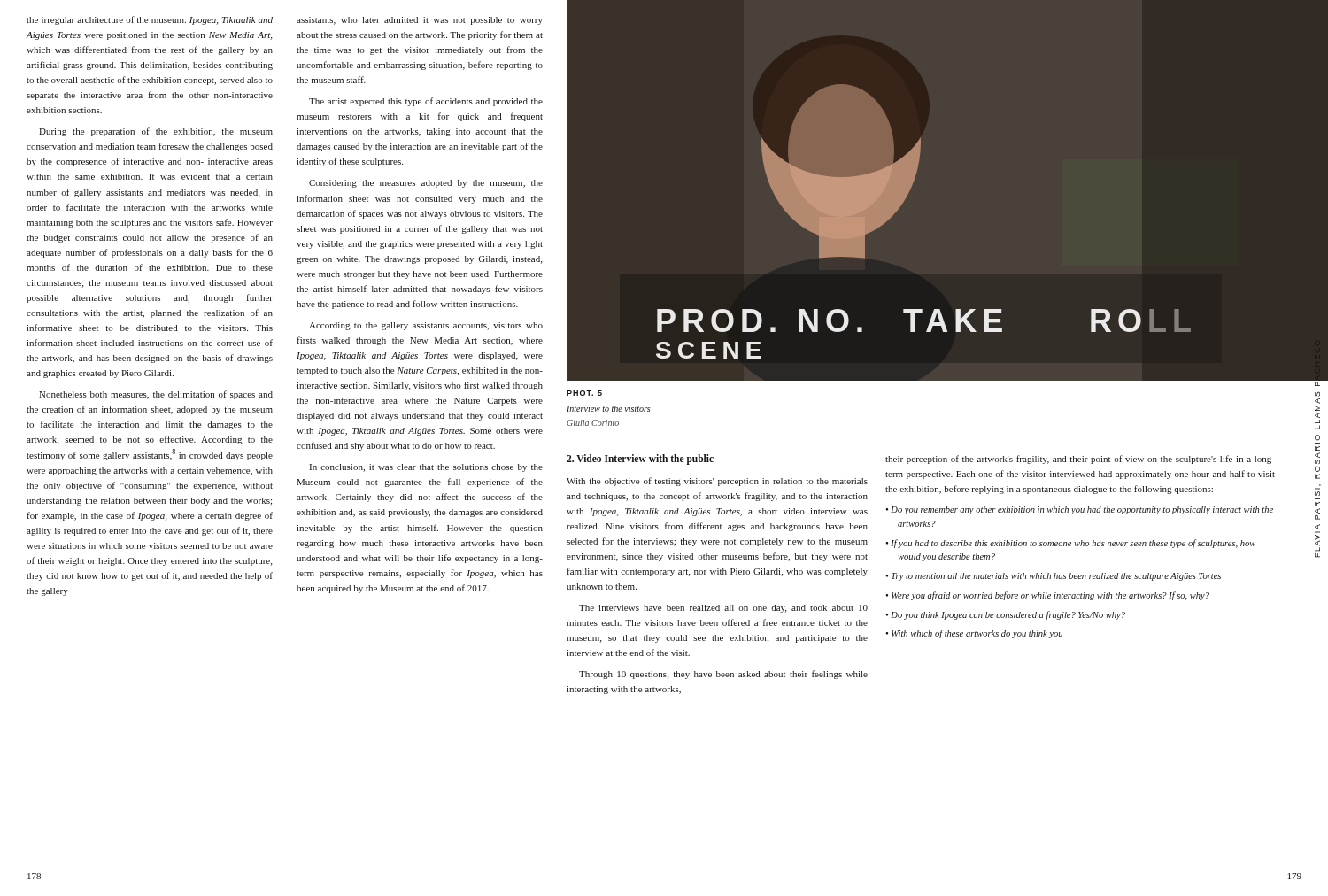Image resolution: width=1328 pixels, height=896 pixels.
Task: Find the passage starting "Try to mention all the materials"
Action: coord(1056,576)
